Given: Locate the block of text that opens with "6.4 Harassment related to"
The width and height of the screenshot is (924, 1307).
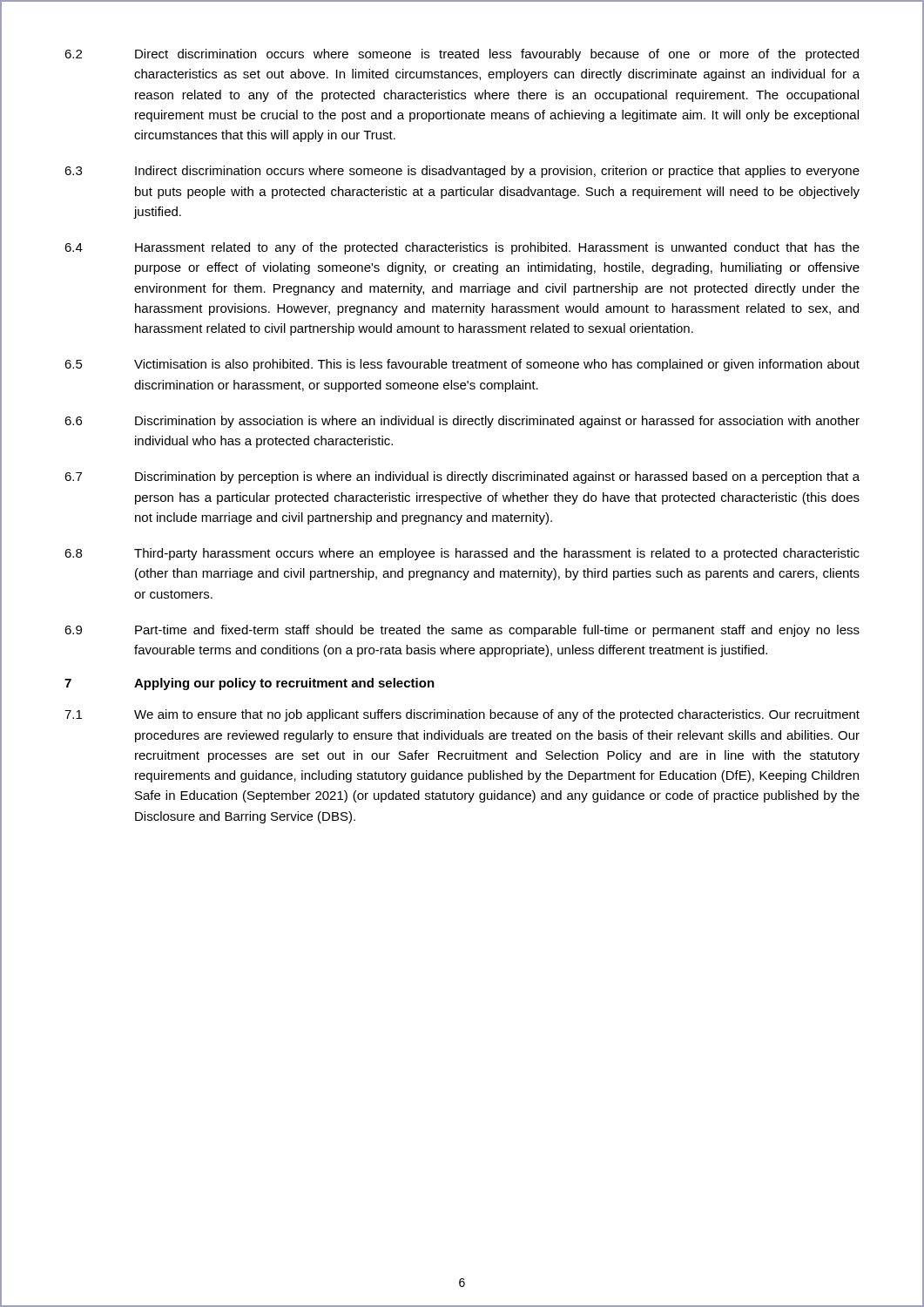Looking at the screenshot, I should [462, 288].
